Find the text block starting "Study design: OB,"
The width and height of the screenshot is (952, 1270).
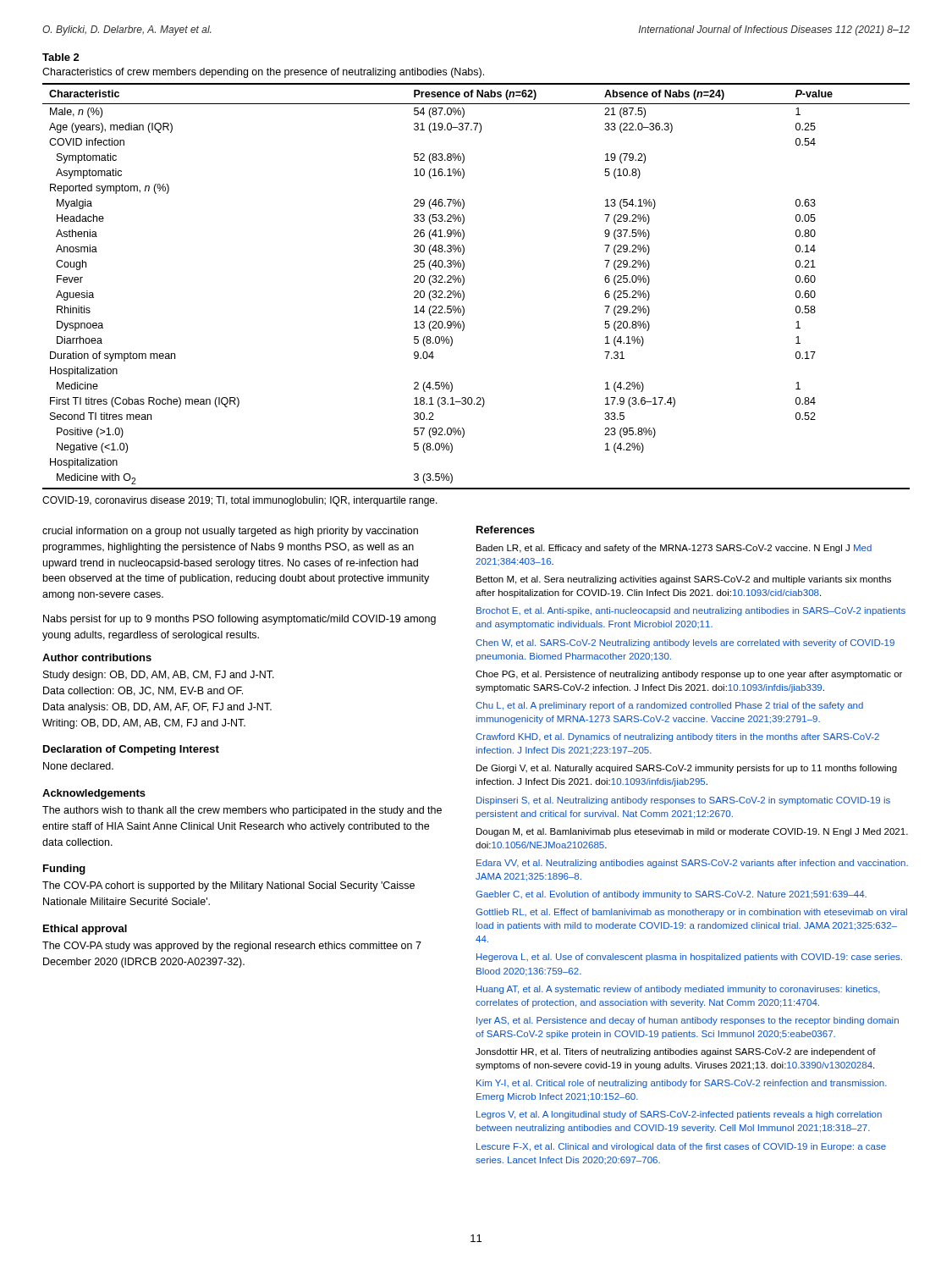pyautogui.click(x=158, y=699)
